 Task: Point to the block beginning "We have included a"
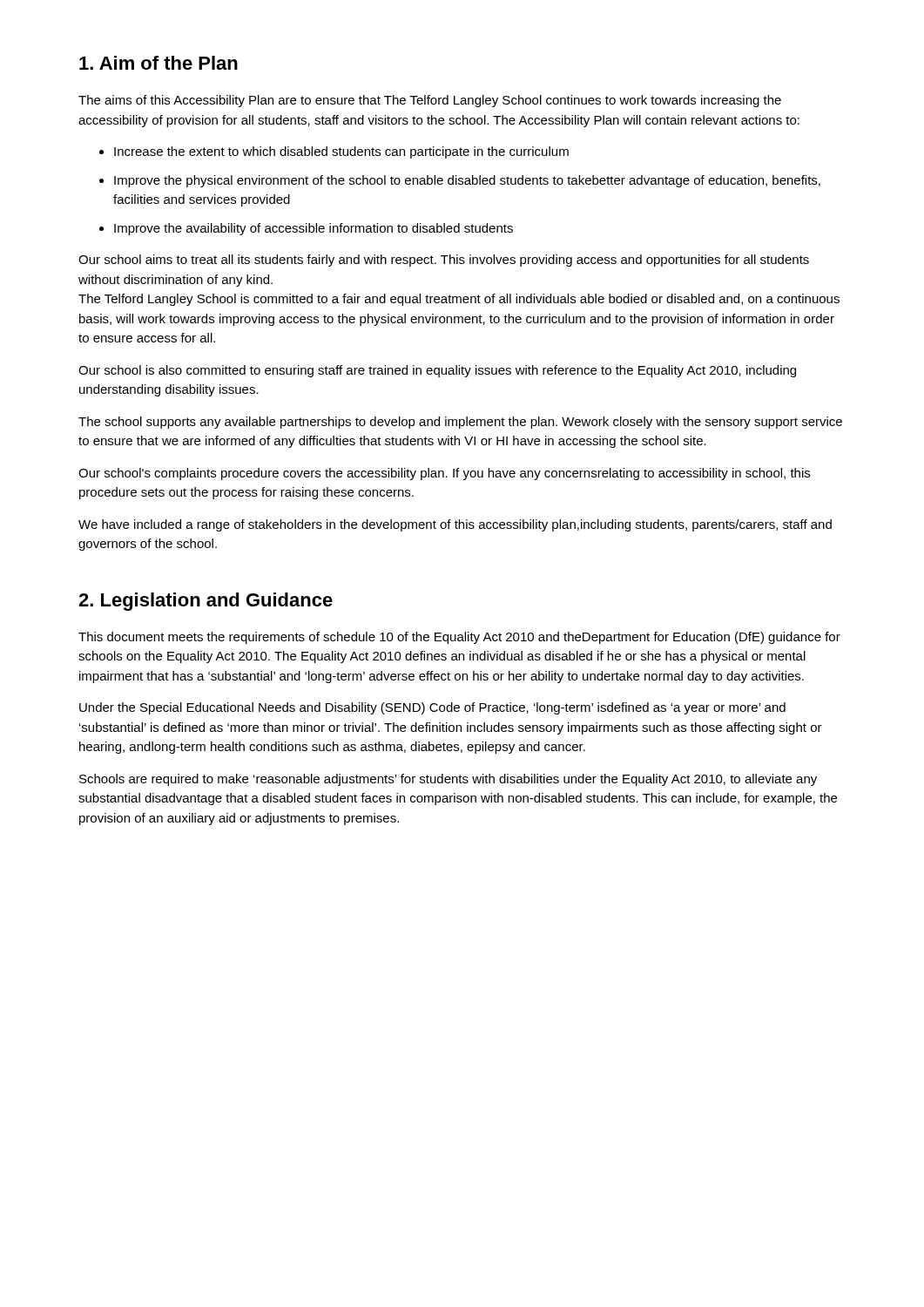tap(462, 534)
